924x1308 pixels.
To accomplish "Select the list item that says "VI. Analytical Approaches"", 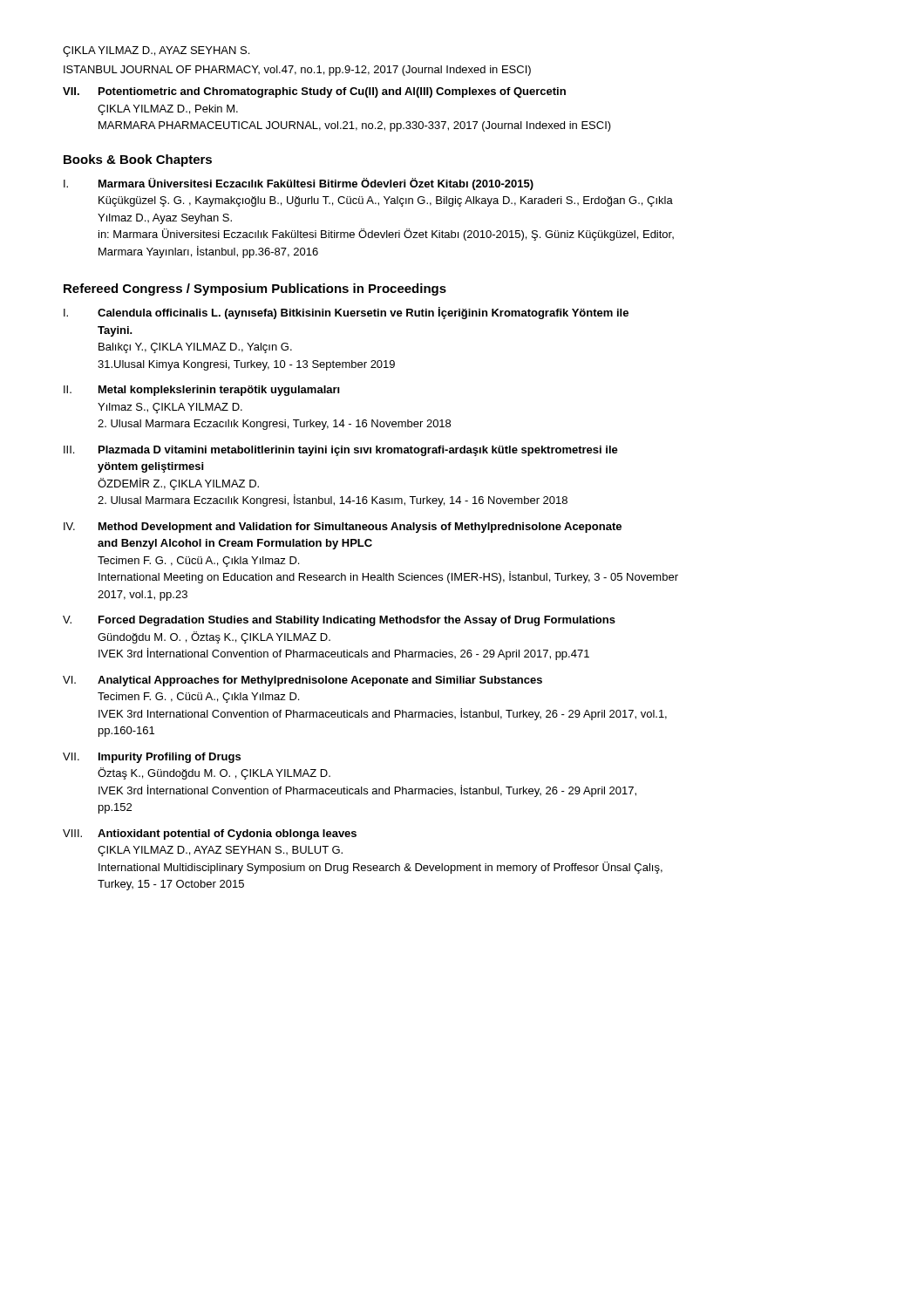I will click(x=365, y=705).
